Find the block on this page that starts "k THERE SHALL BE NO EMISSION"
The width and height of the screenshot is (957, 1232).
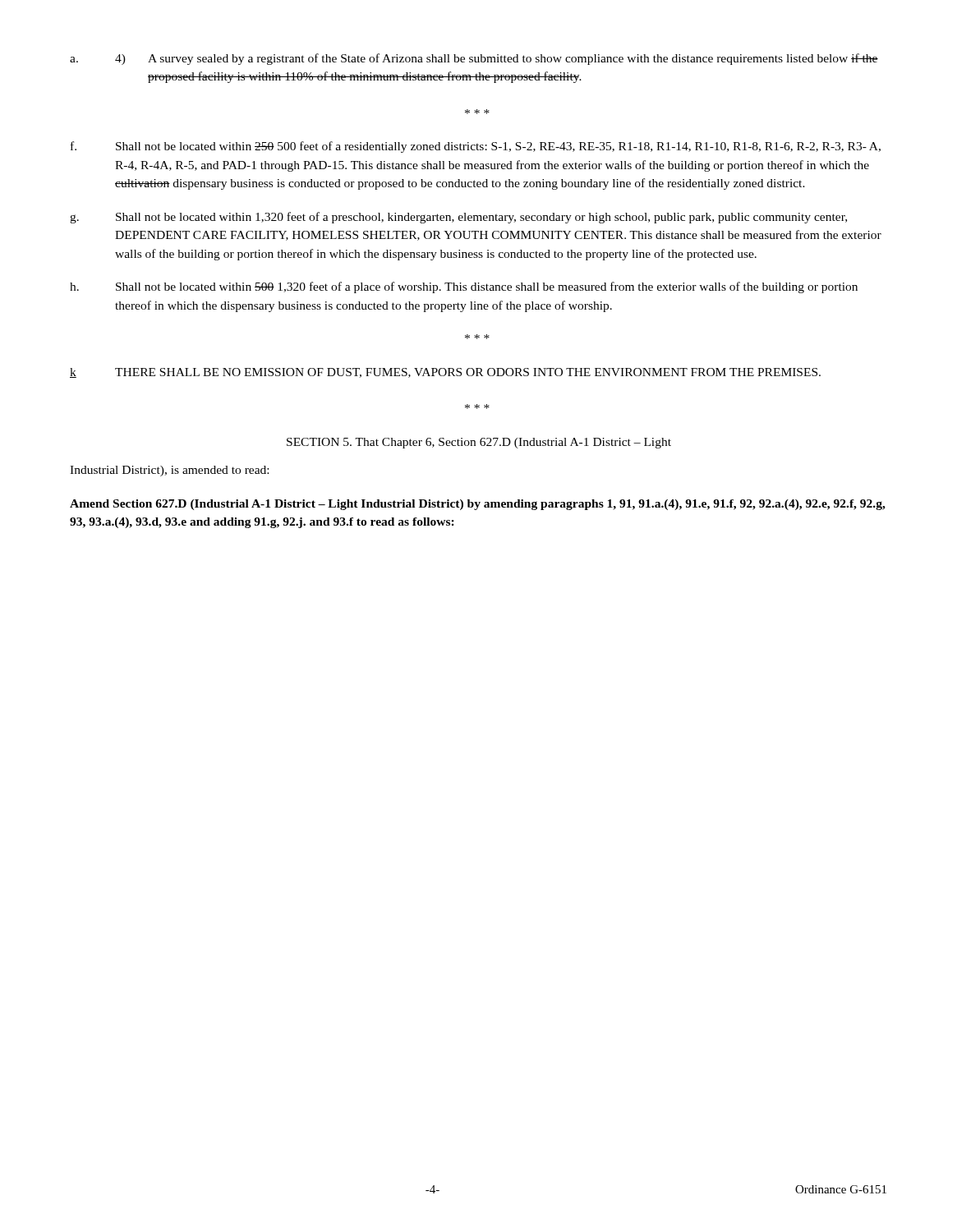point(478,372)
